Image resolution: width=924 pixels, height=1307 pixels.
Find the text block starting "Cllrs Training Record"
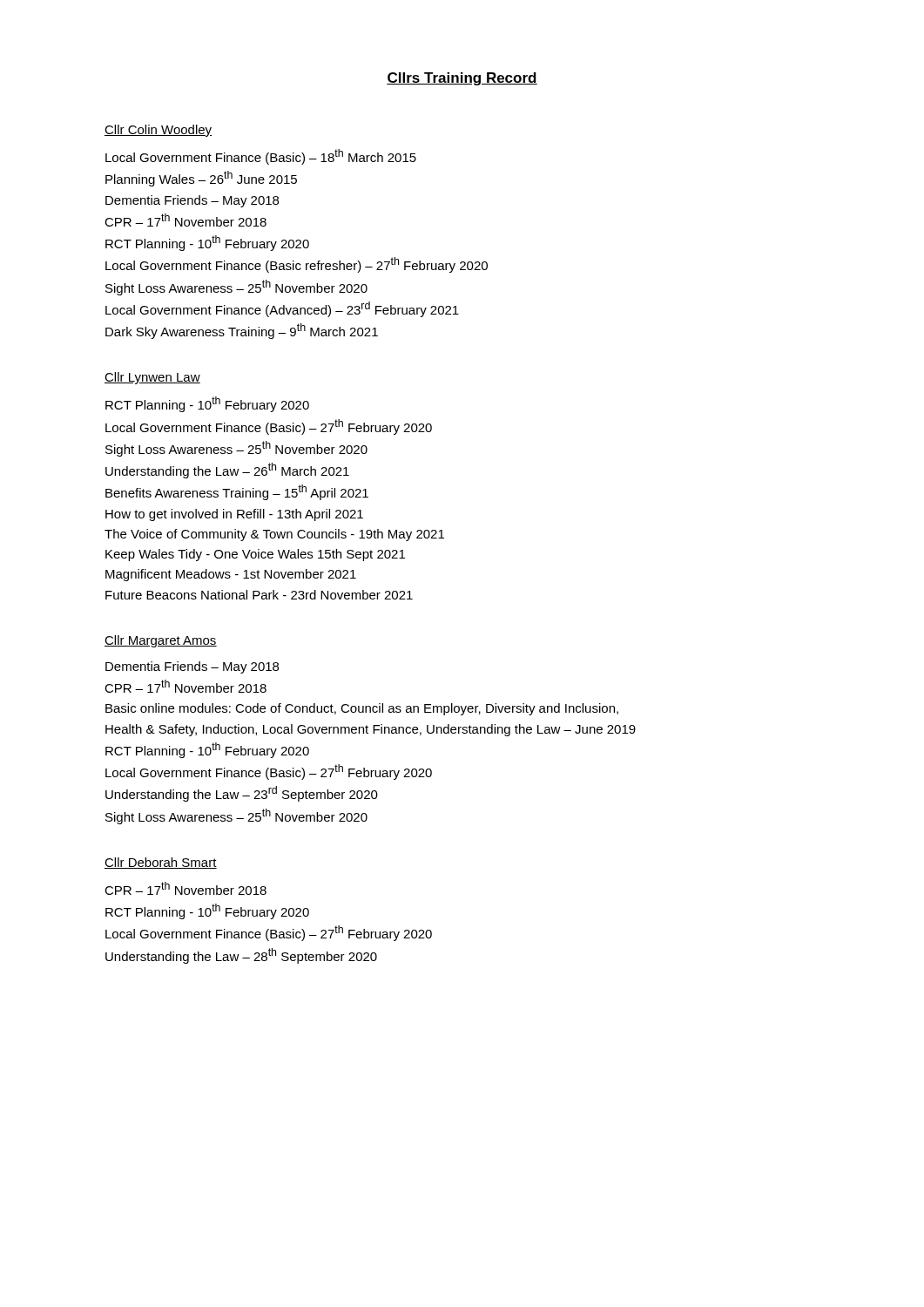[x=462, y=78]
